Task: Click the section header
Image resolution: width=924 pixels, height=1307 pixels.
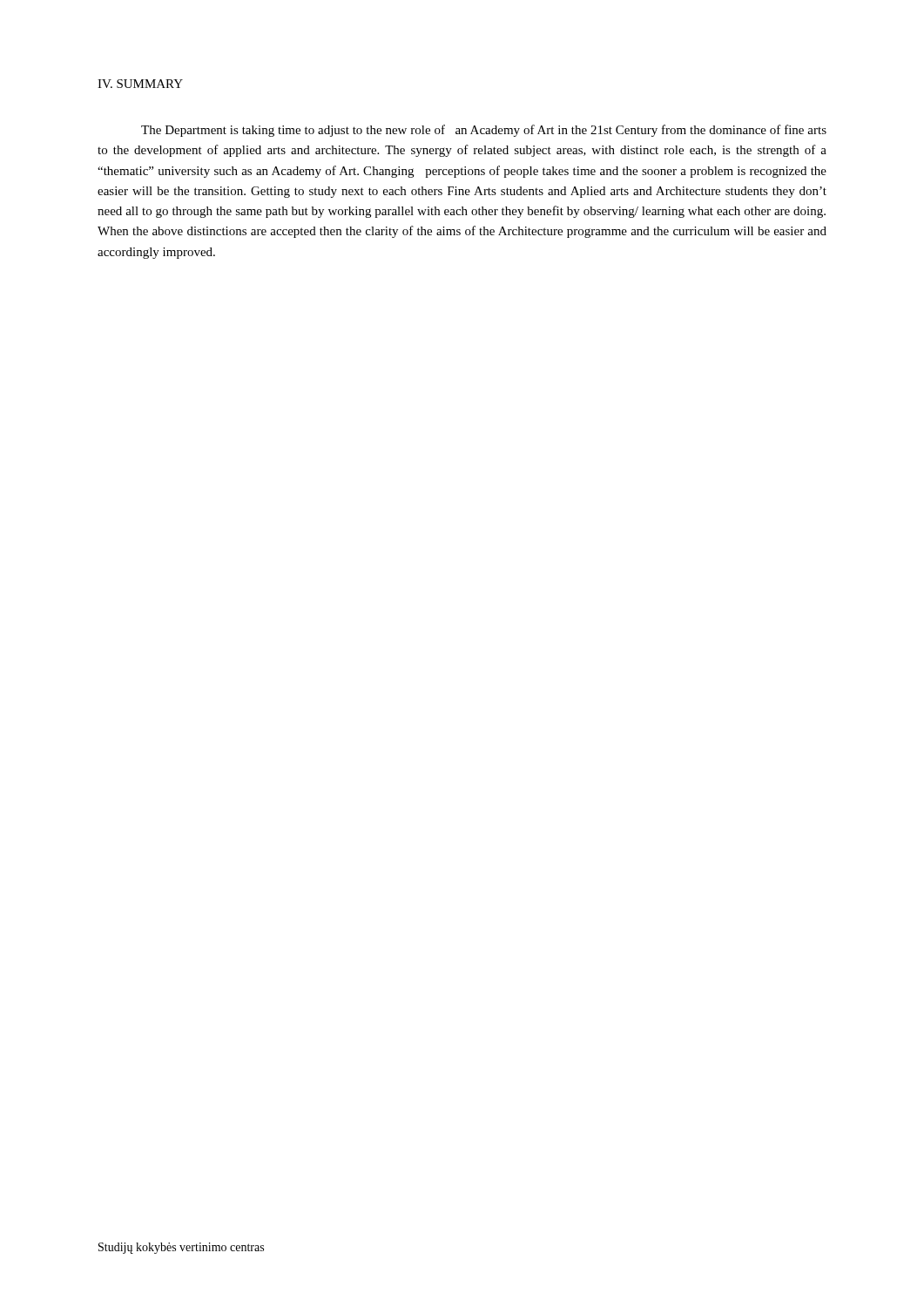Action: pos(140,84)
